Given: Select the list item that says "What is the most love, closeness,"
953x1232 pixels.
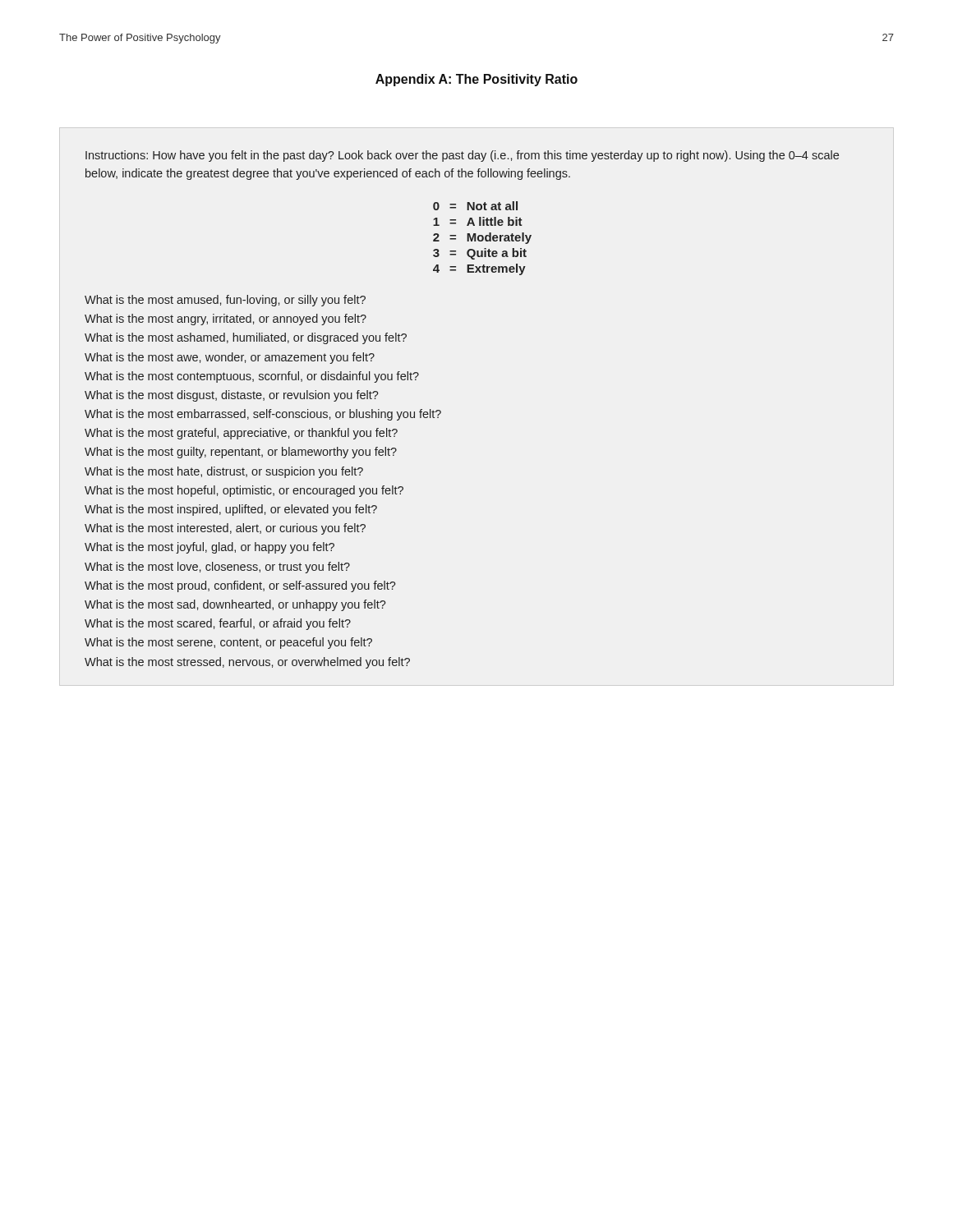Looking at the screenshot, I should [217, 566].
